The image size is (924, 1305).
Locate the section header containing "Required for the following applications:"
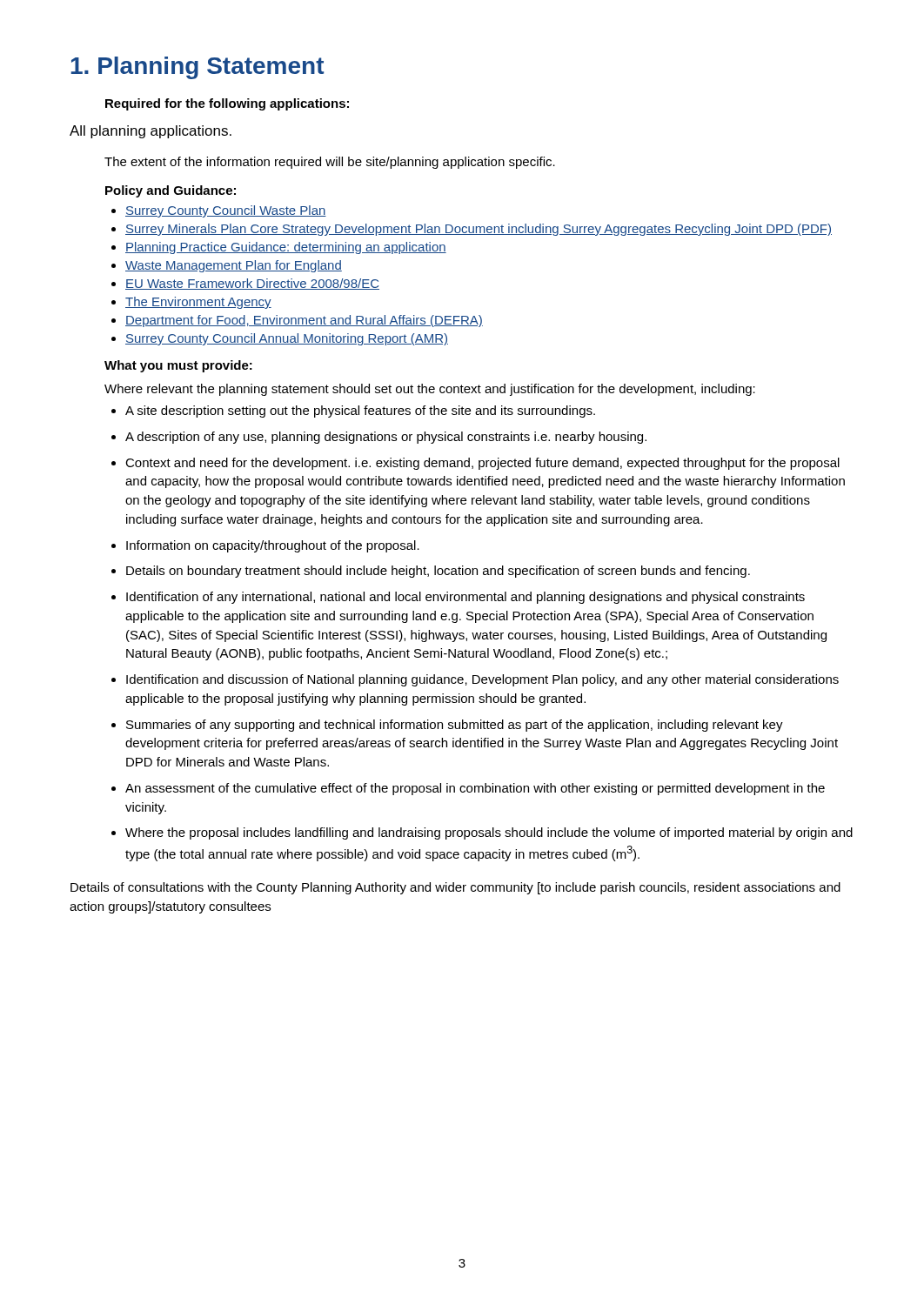coord(227,104)
